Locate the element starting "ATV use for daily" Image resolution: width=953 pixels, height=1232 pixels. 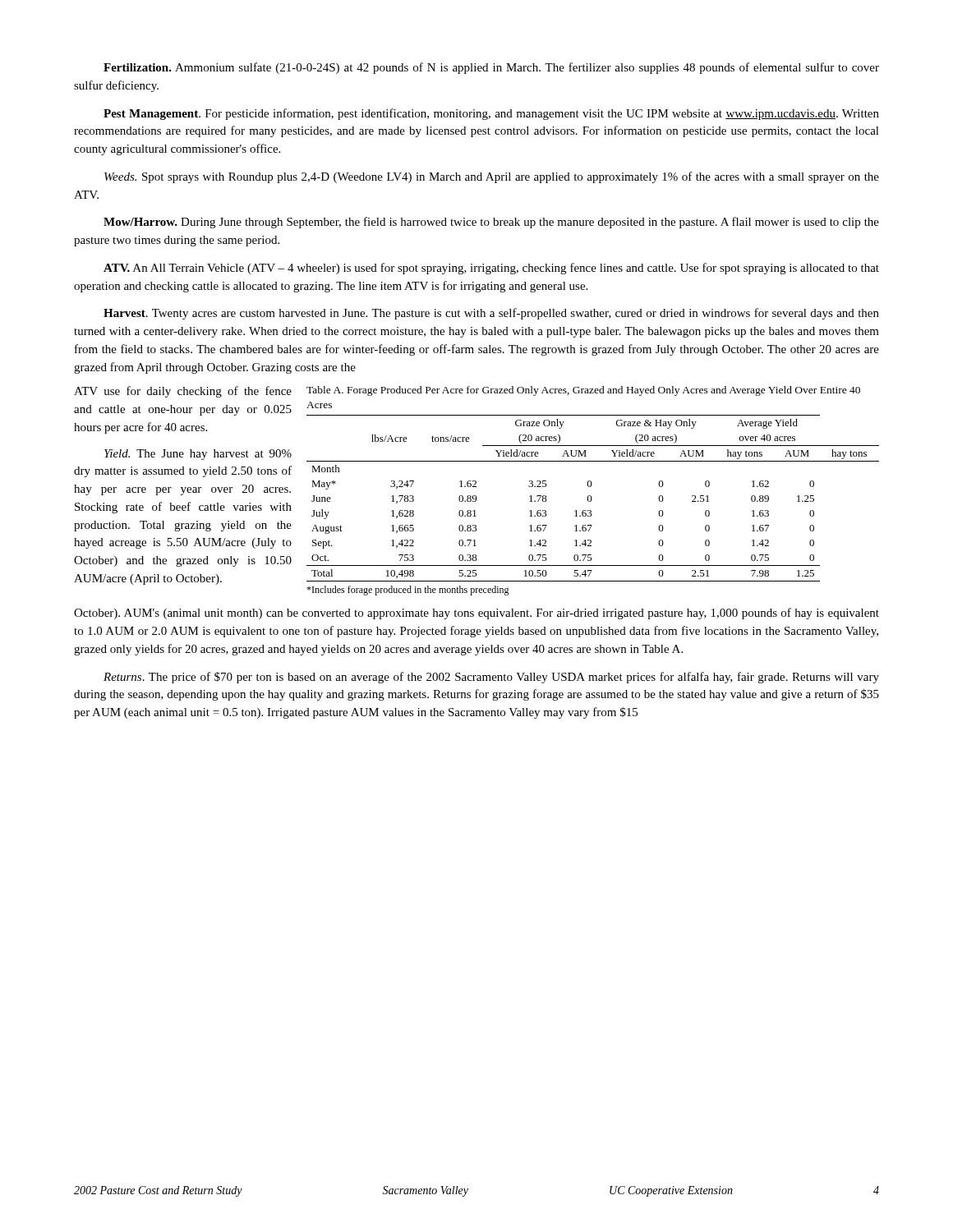click(x=183, y=409)
